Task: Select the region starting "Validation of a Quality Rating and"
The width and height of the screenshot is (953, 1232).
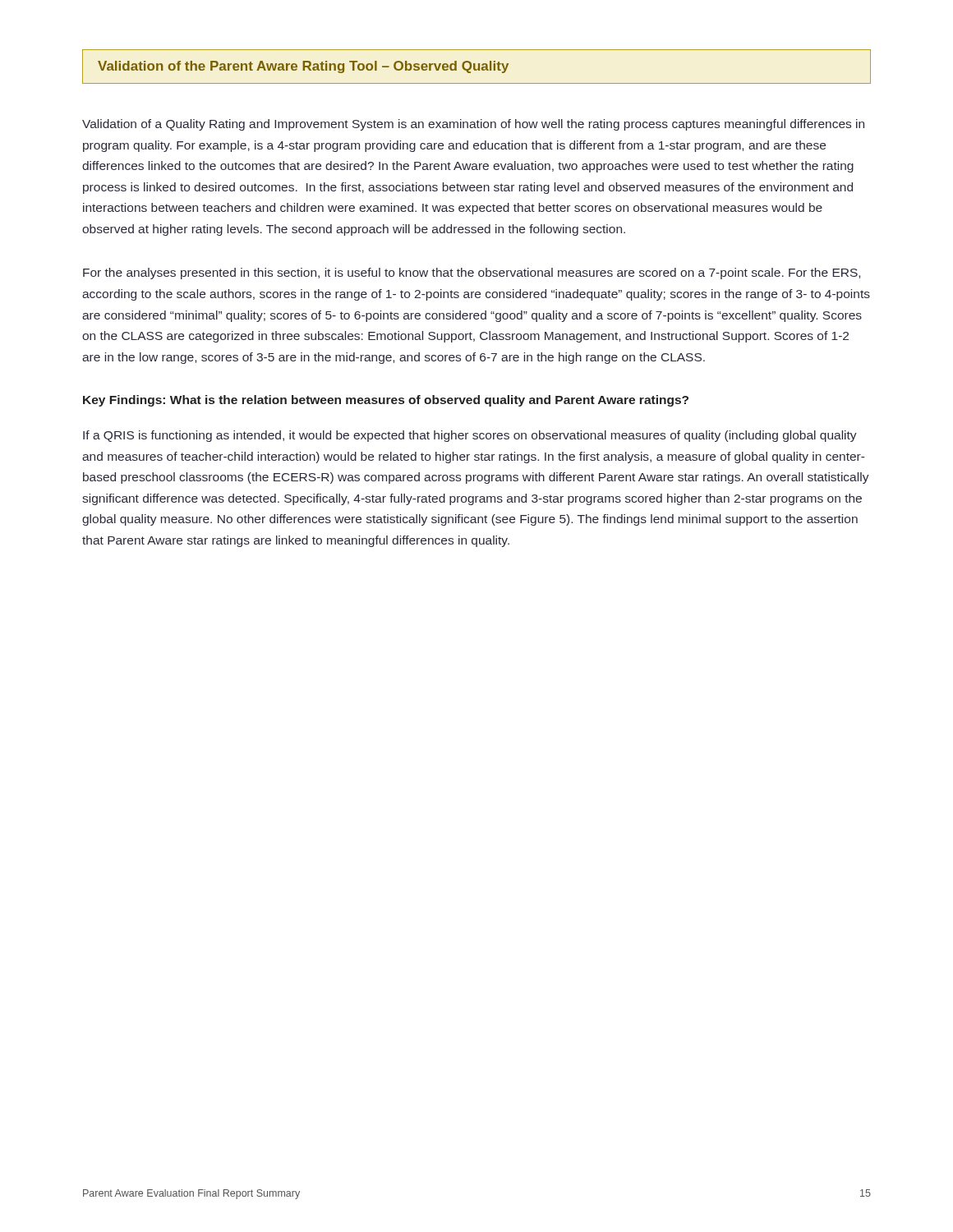Action: (474, 176)
